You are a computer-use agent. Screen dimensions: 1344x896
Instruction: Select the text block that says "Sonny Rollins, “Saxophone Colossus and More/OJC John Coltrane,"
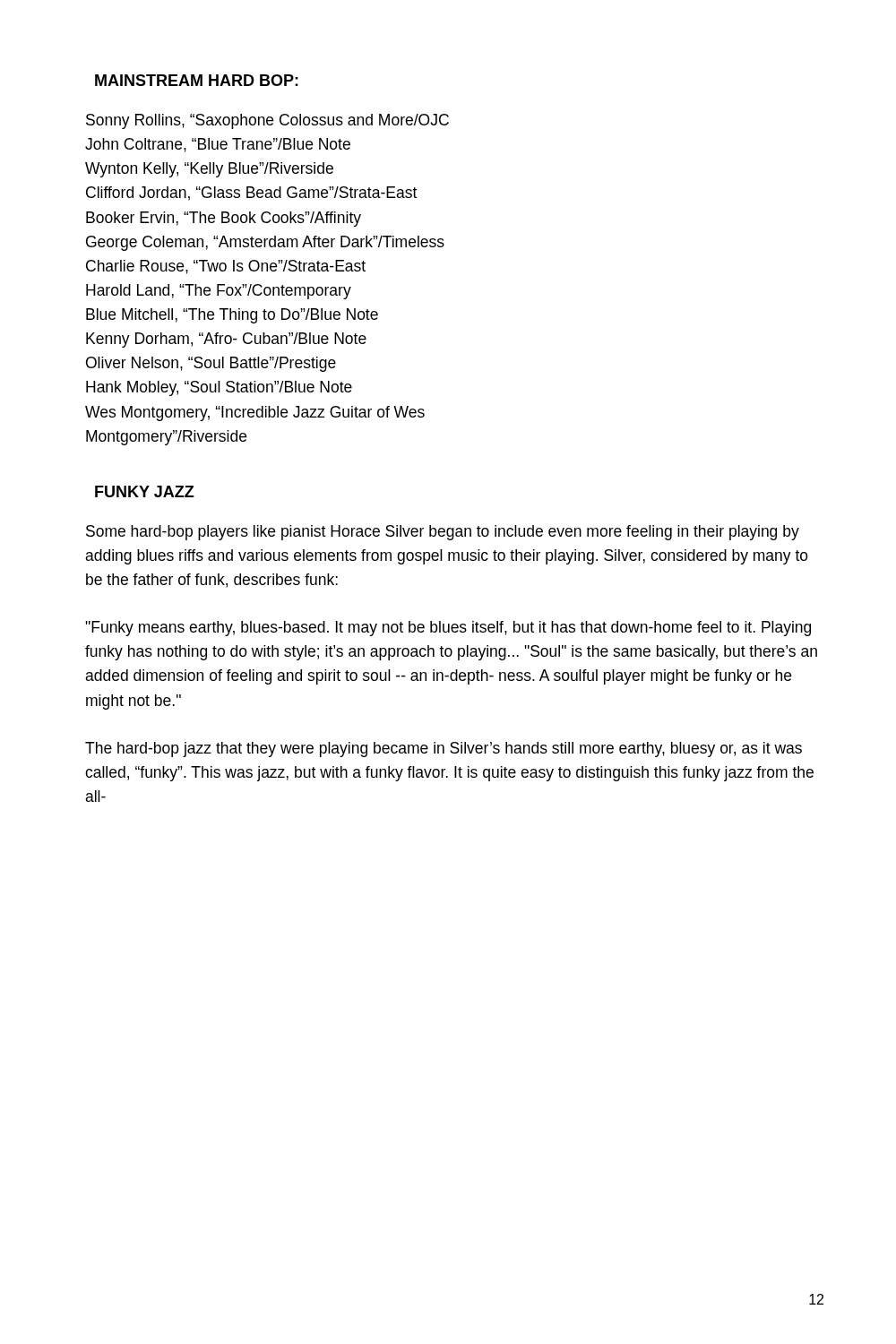[x=267, y=278]
